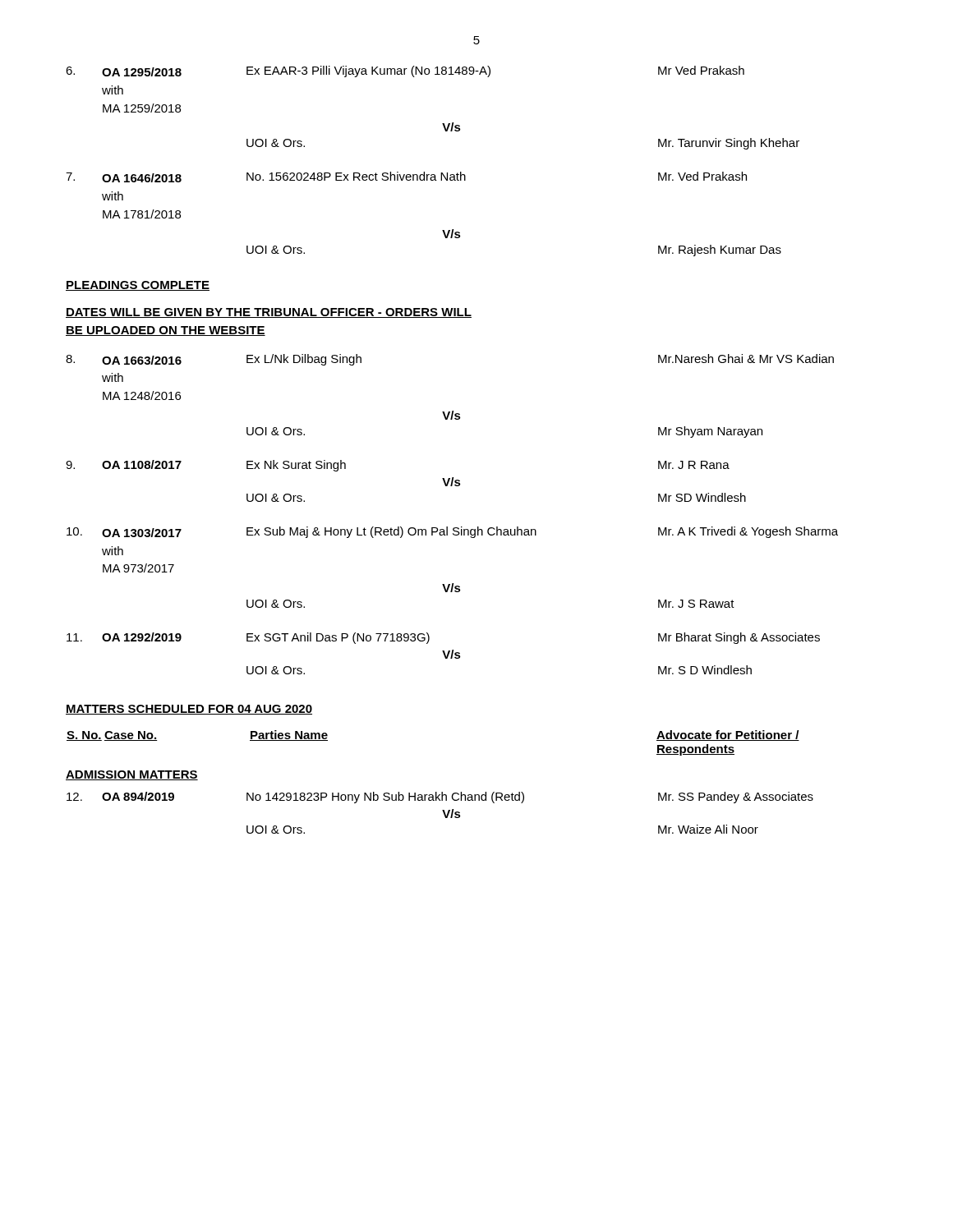Select the section header that says "MATTERS SCHEDULED FOR 04 AUG 2020"
953x1232 pixels.
pyautogui.click(x=189, y=708)
